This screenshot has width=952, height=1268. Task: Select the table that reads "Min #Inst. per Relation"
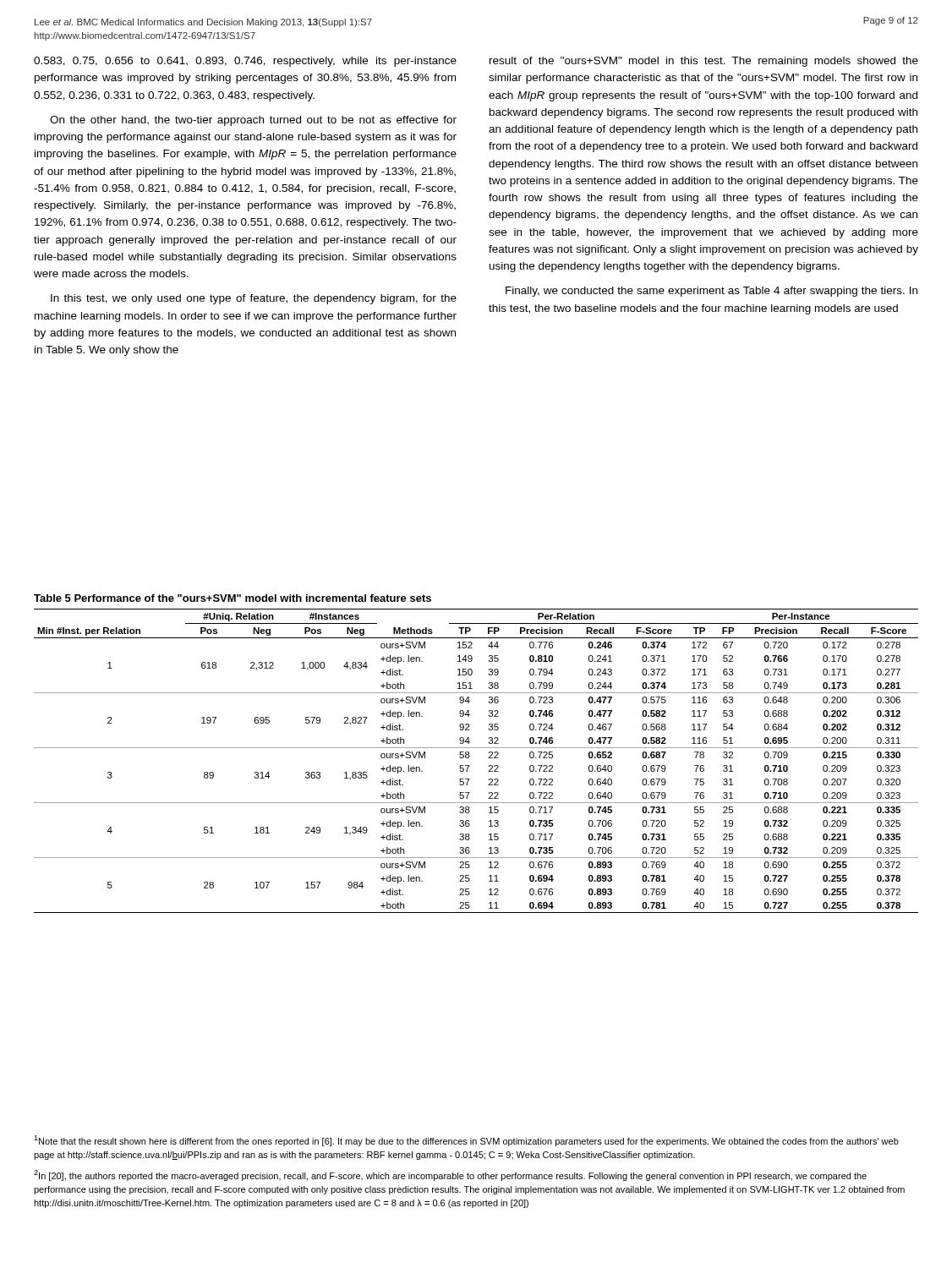[476, 761]
